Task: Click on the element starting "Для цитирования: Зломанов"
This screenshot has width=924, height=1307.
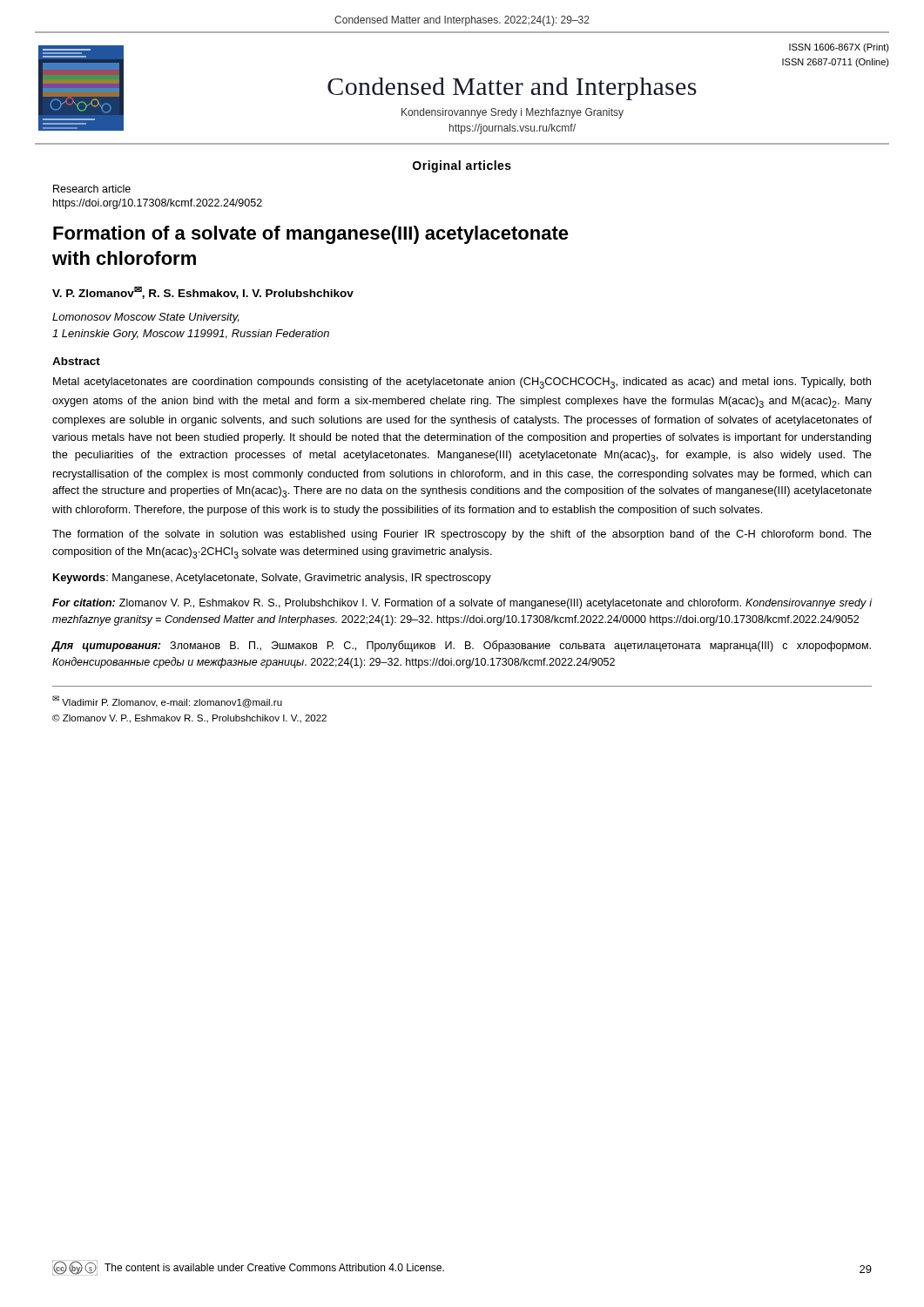Action: pyautogui.click(x=462, y=654)
